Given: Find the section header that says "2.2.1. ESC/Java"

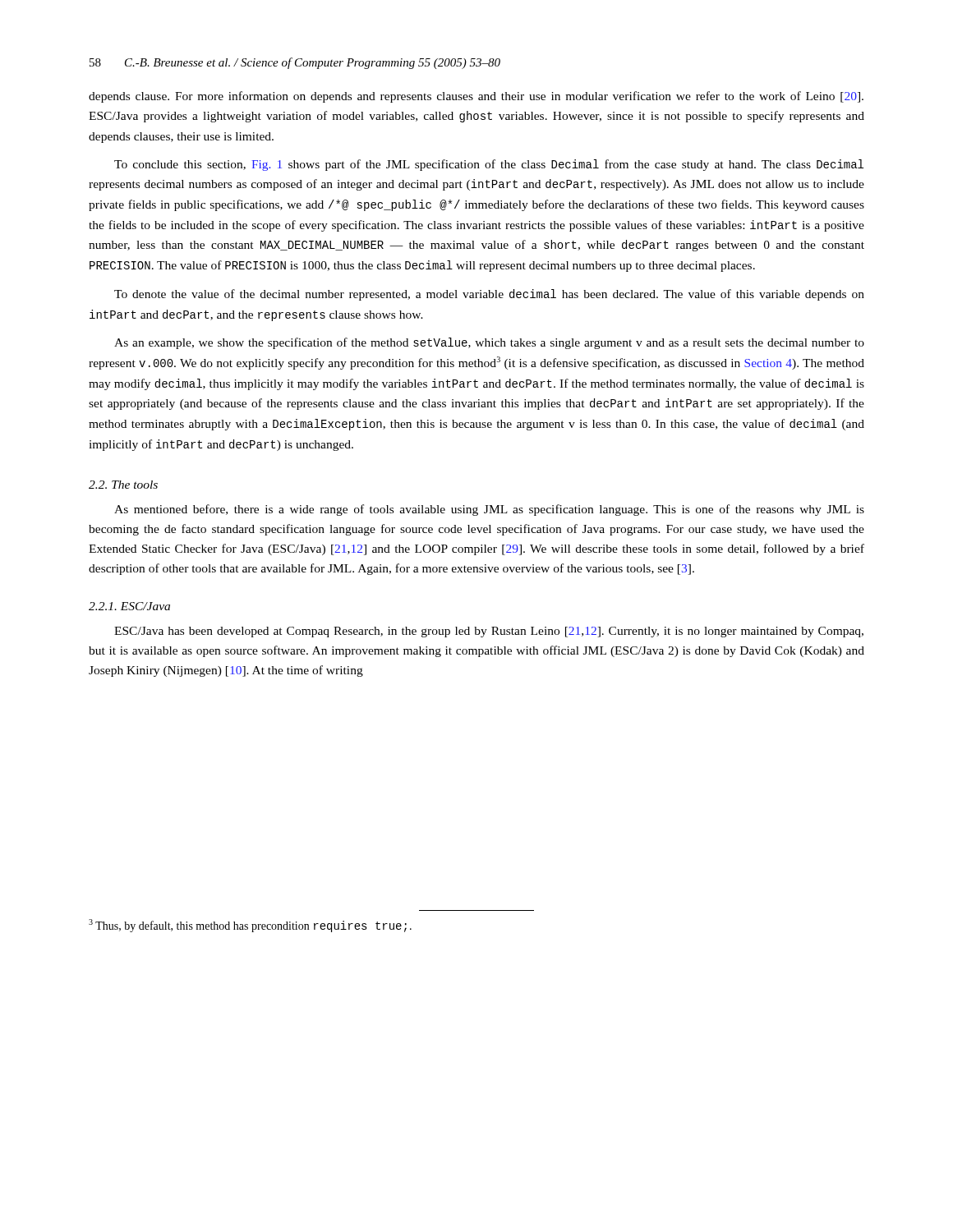Looking at the screenshot, I should pos(129,606).
